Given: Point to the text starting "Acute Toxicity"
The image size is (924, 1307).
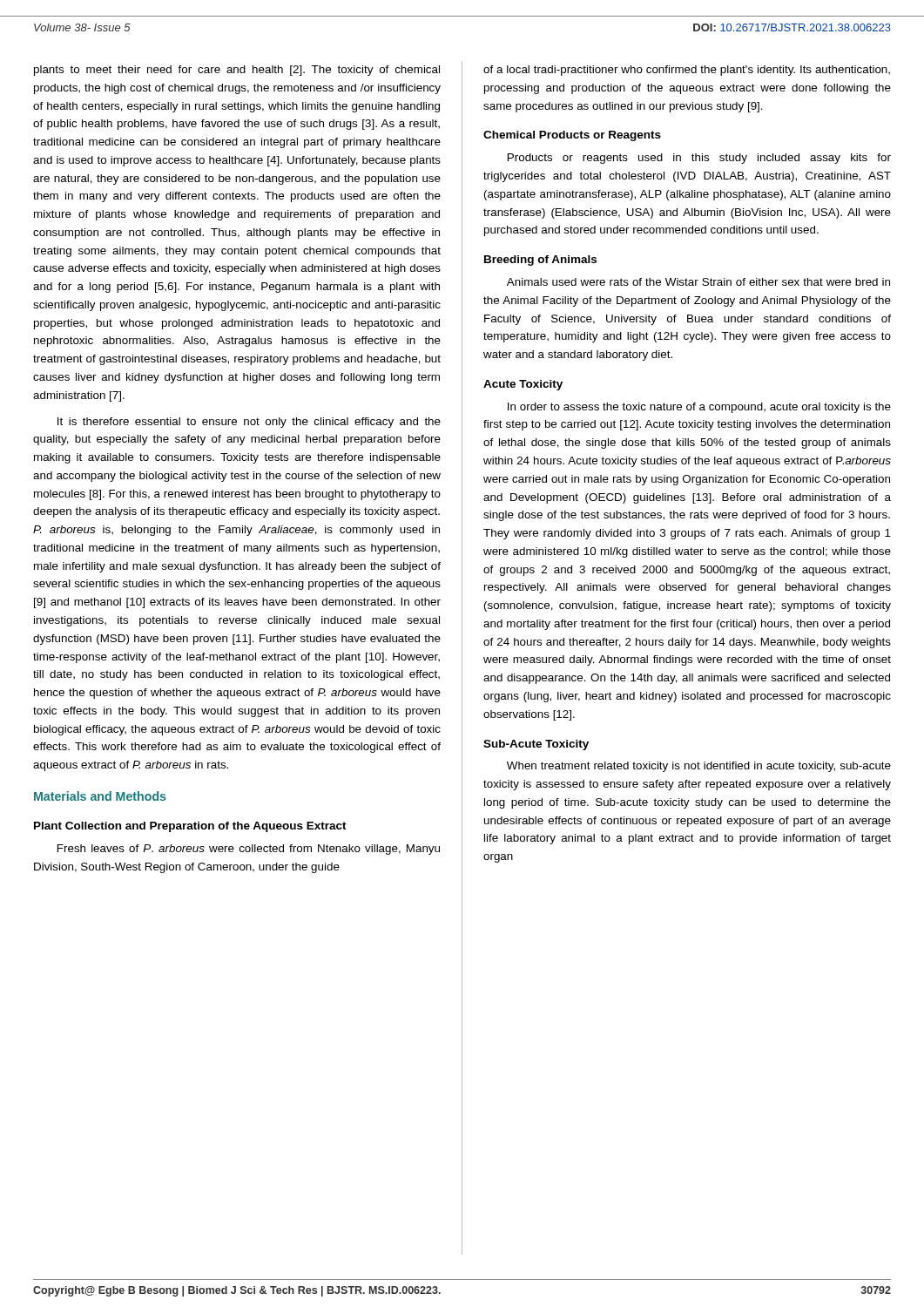Looking at the screenshot, I should (x=523, y=384).
